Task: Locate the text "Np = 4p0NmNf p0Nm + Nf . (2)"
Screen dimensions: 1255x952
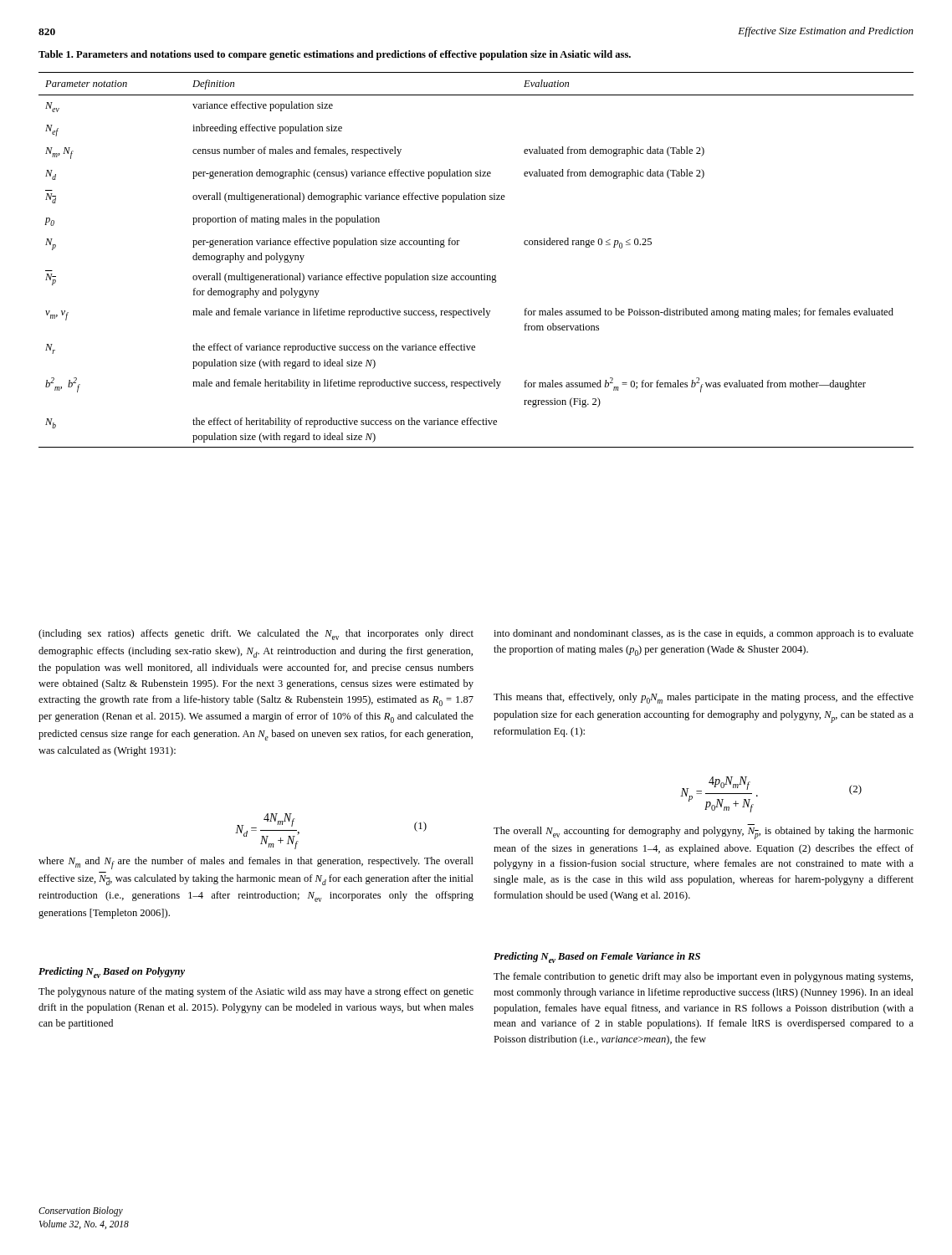Action: pos(771,794)
